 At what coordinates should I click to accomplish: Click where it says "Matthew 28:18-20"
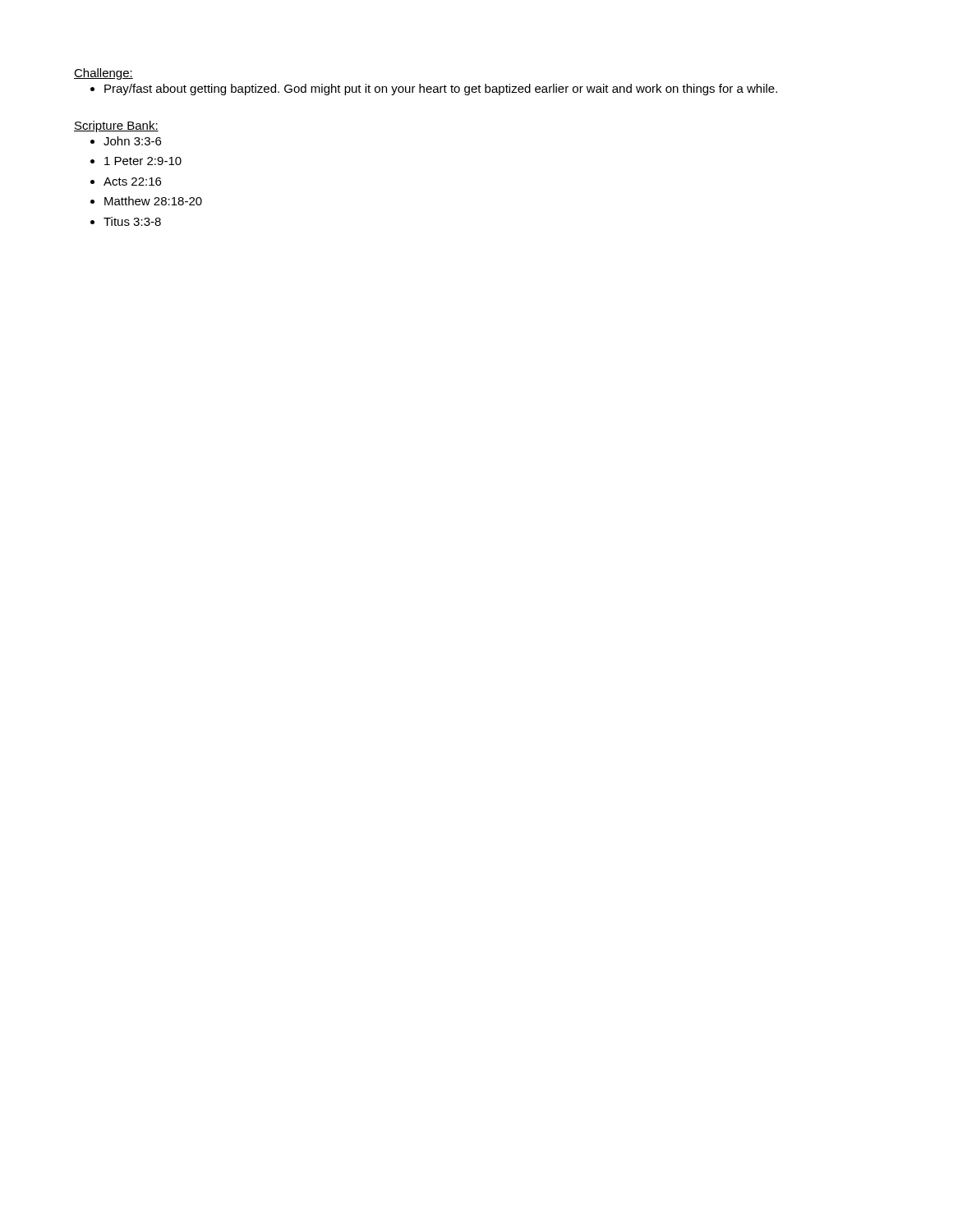[153, 201]
